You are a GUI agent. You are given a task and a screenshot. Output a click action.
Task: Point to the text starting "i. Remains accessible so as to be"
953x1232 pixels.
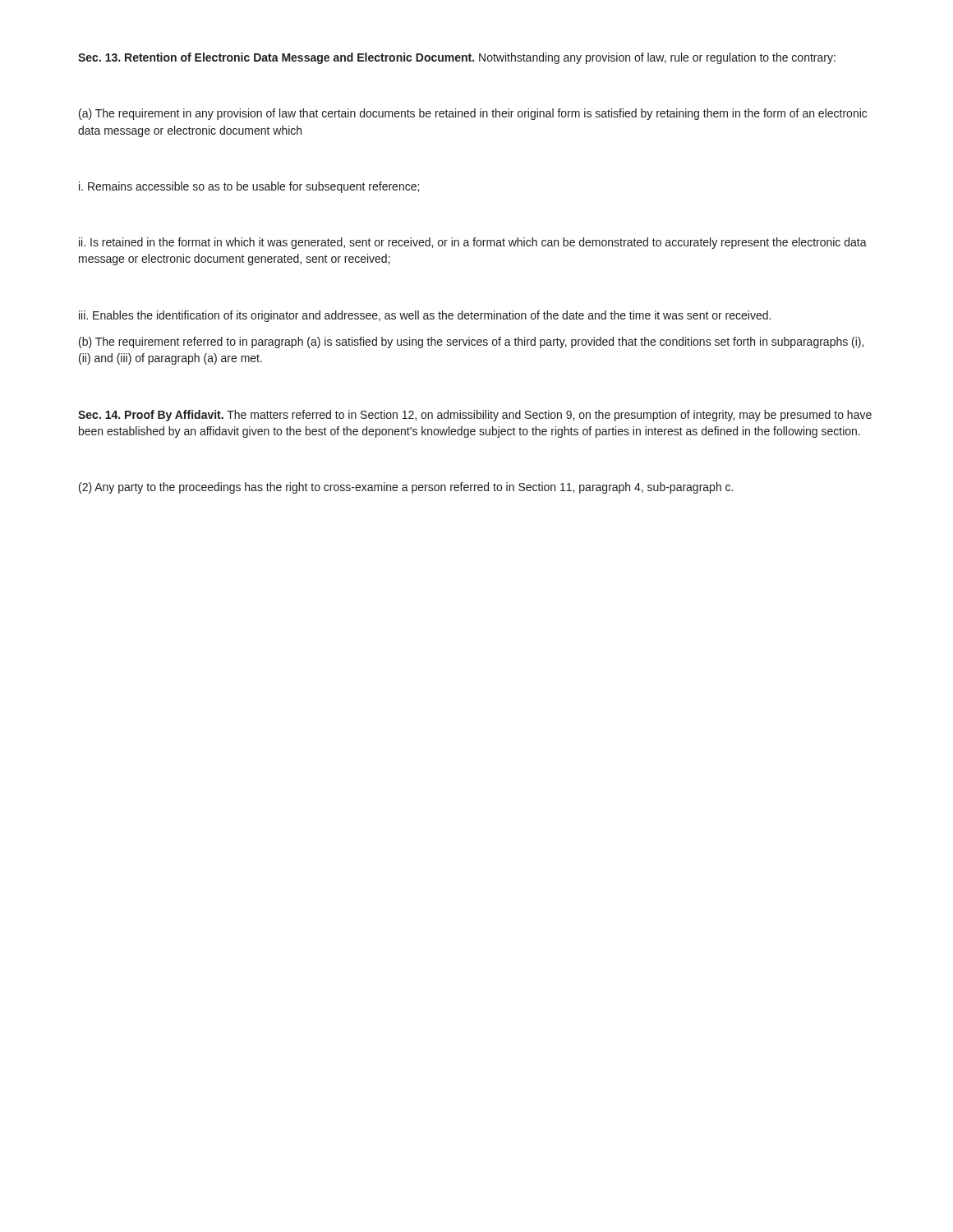249,186
